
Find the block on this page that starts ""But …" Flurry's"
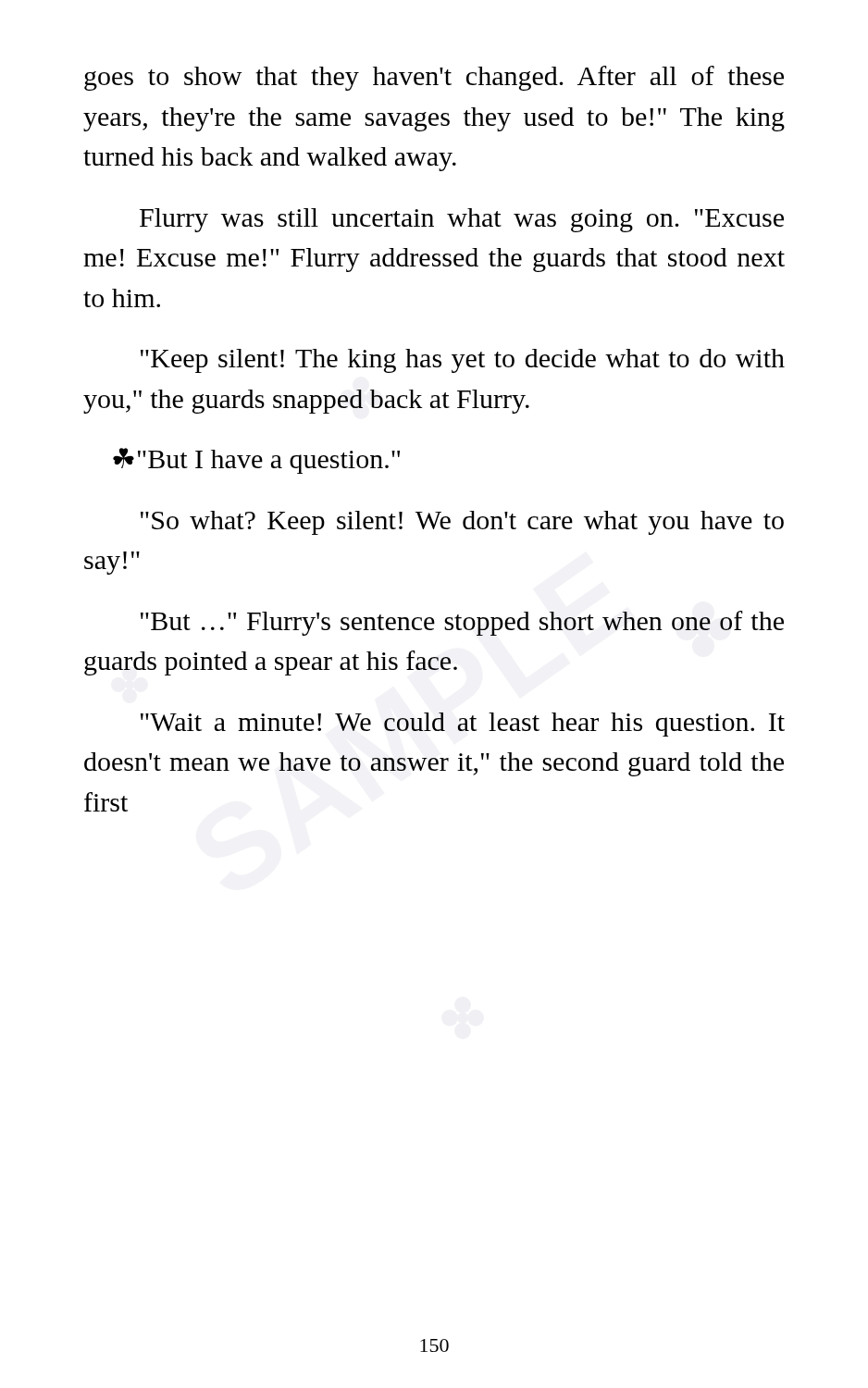coord(434,640)
